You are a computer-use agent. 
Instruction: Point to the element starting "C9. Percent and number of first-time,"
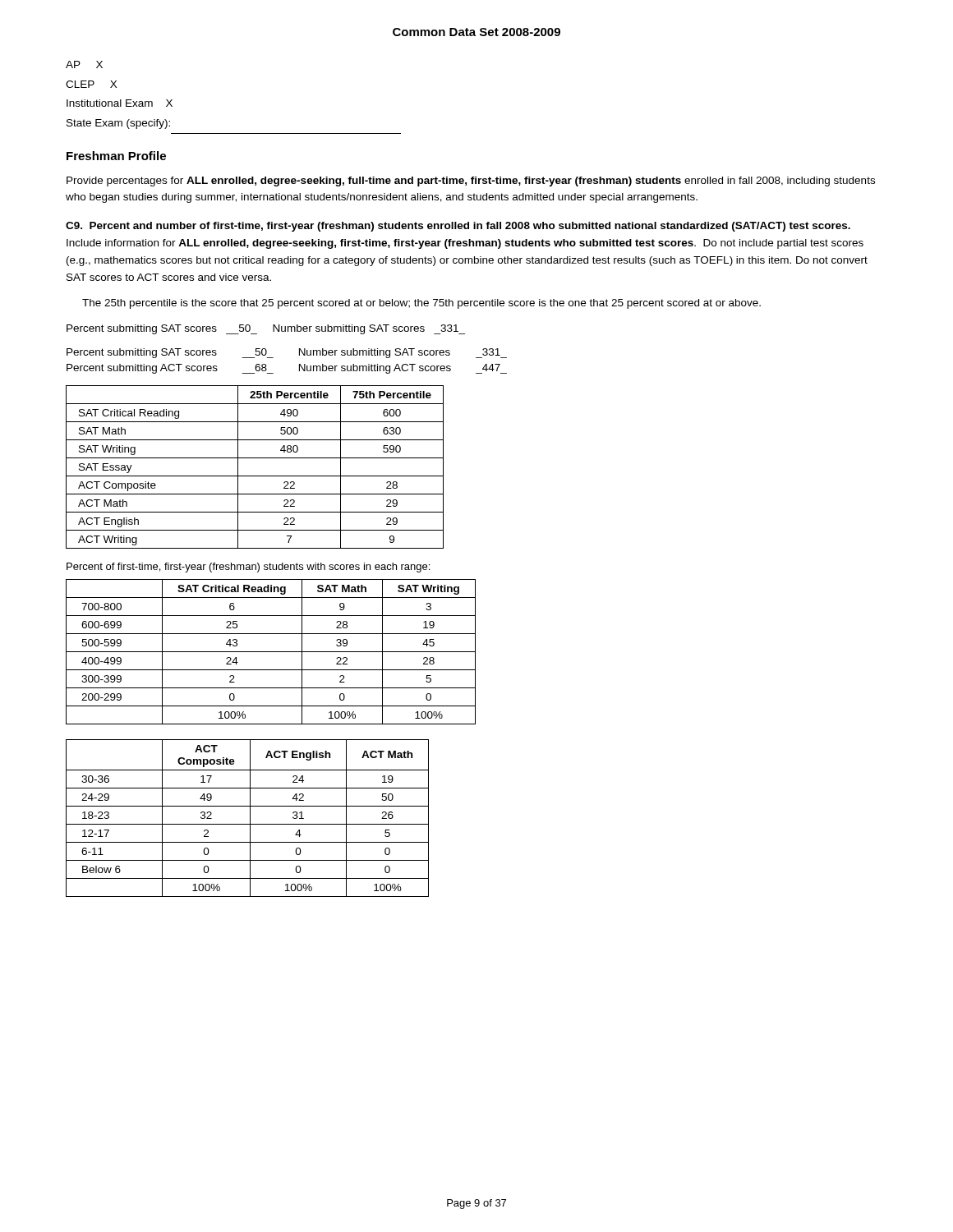click(467, 252)
